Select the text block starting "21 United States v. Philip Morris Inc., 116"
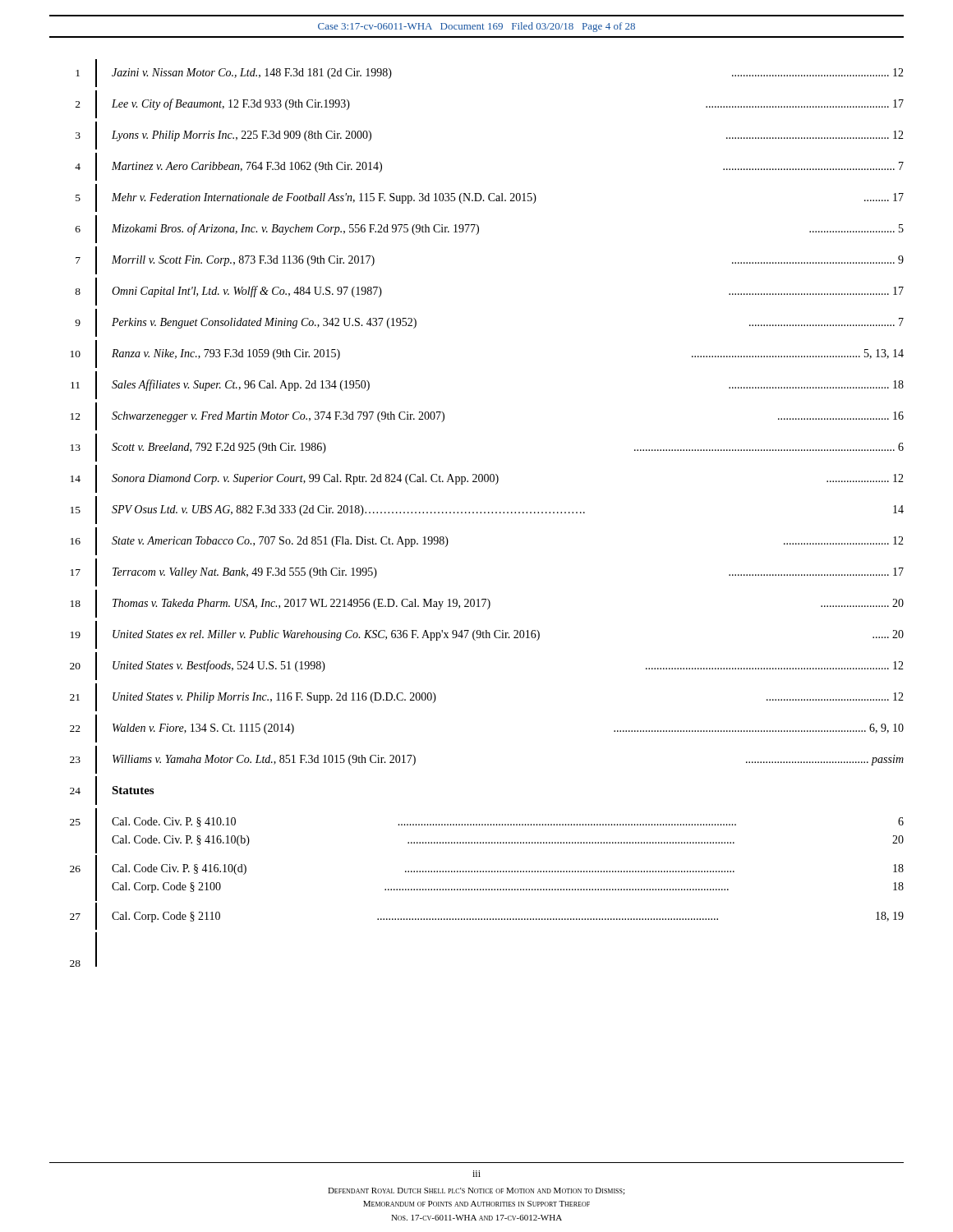The width and height of the screenshot is (953, 1232). (x=96, y=697)
